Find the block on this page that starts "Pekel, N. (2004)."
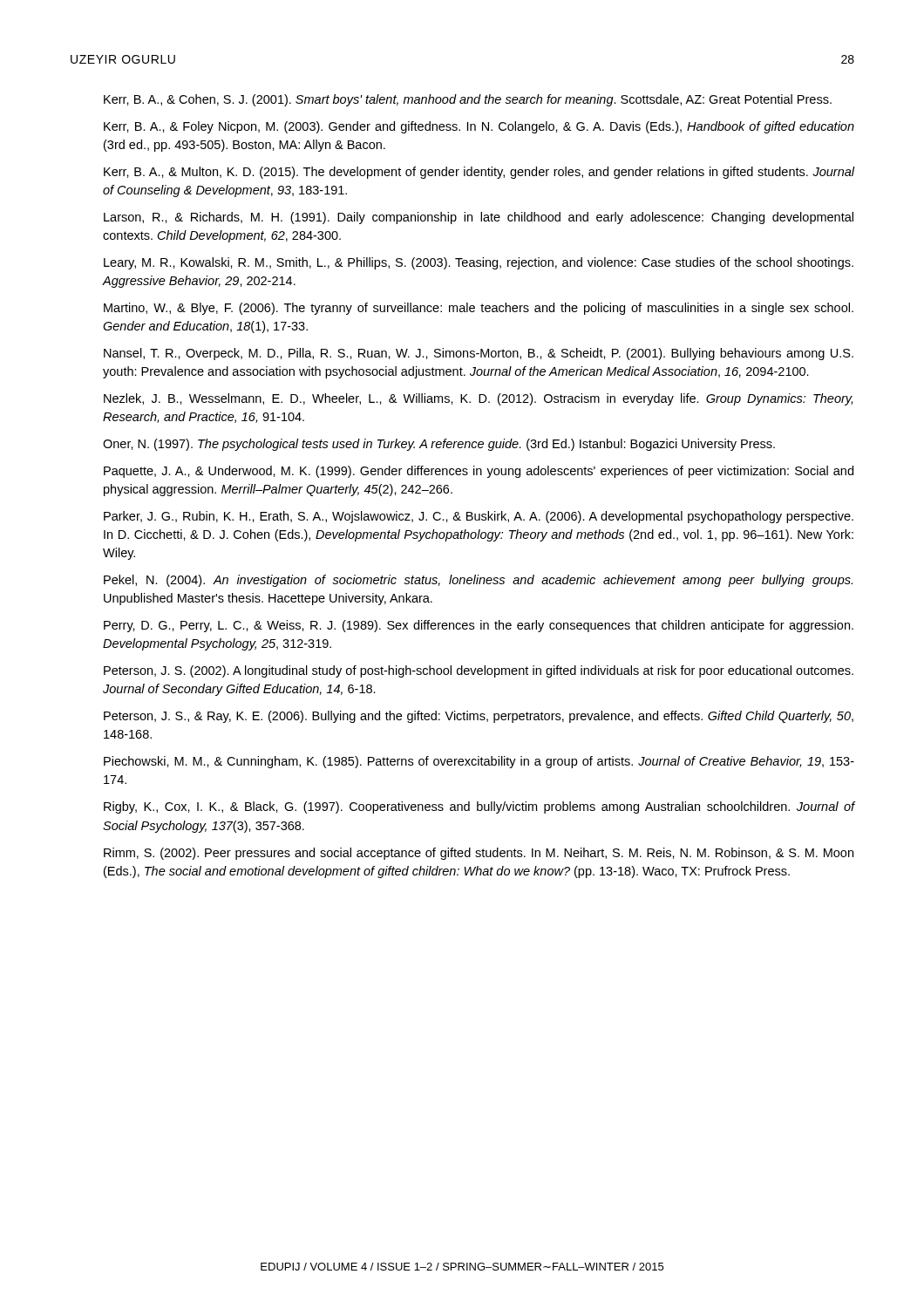 pos(462,590)
